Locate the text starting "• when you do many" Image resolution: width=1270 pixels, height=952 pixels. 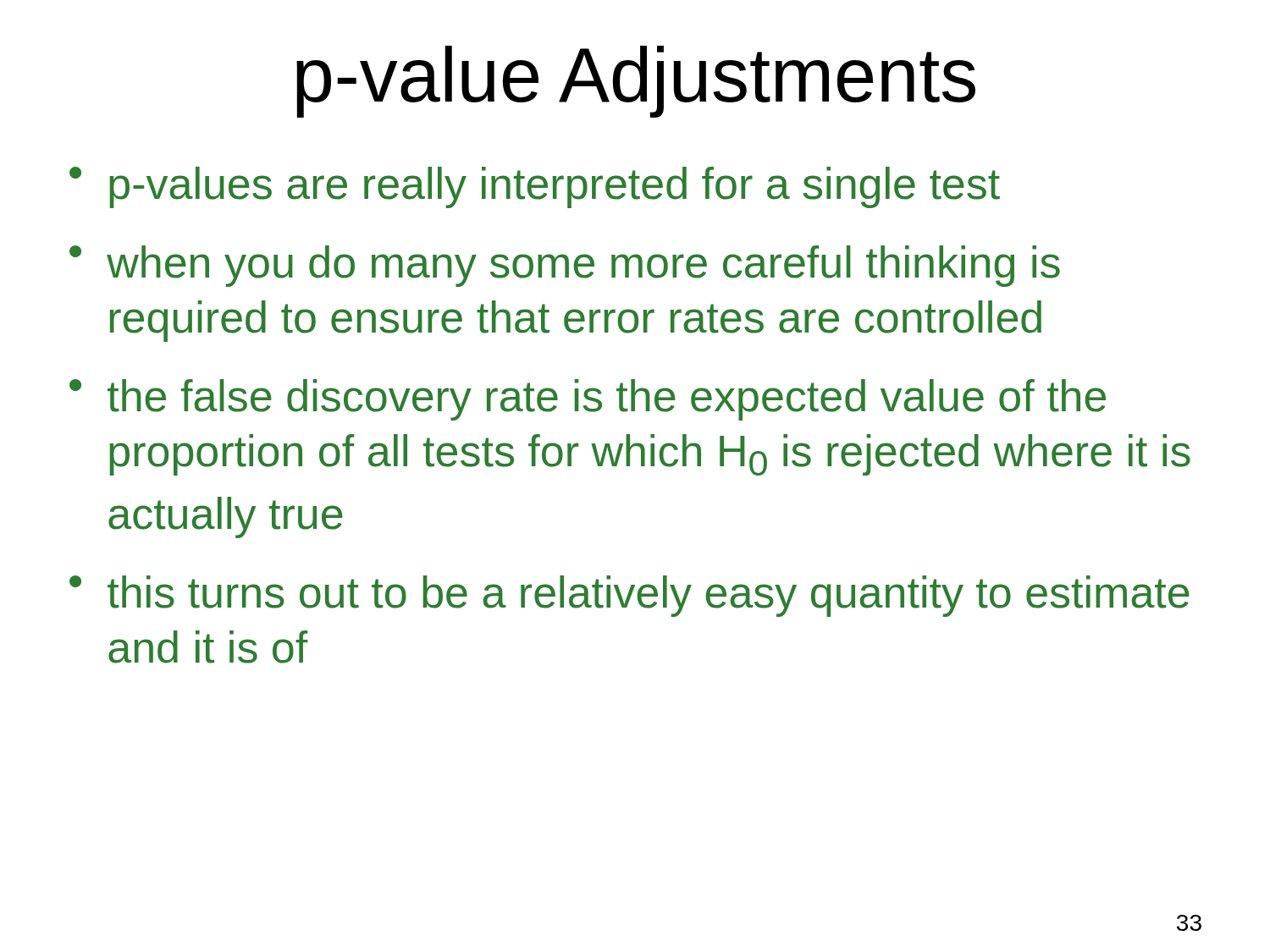635,290
